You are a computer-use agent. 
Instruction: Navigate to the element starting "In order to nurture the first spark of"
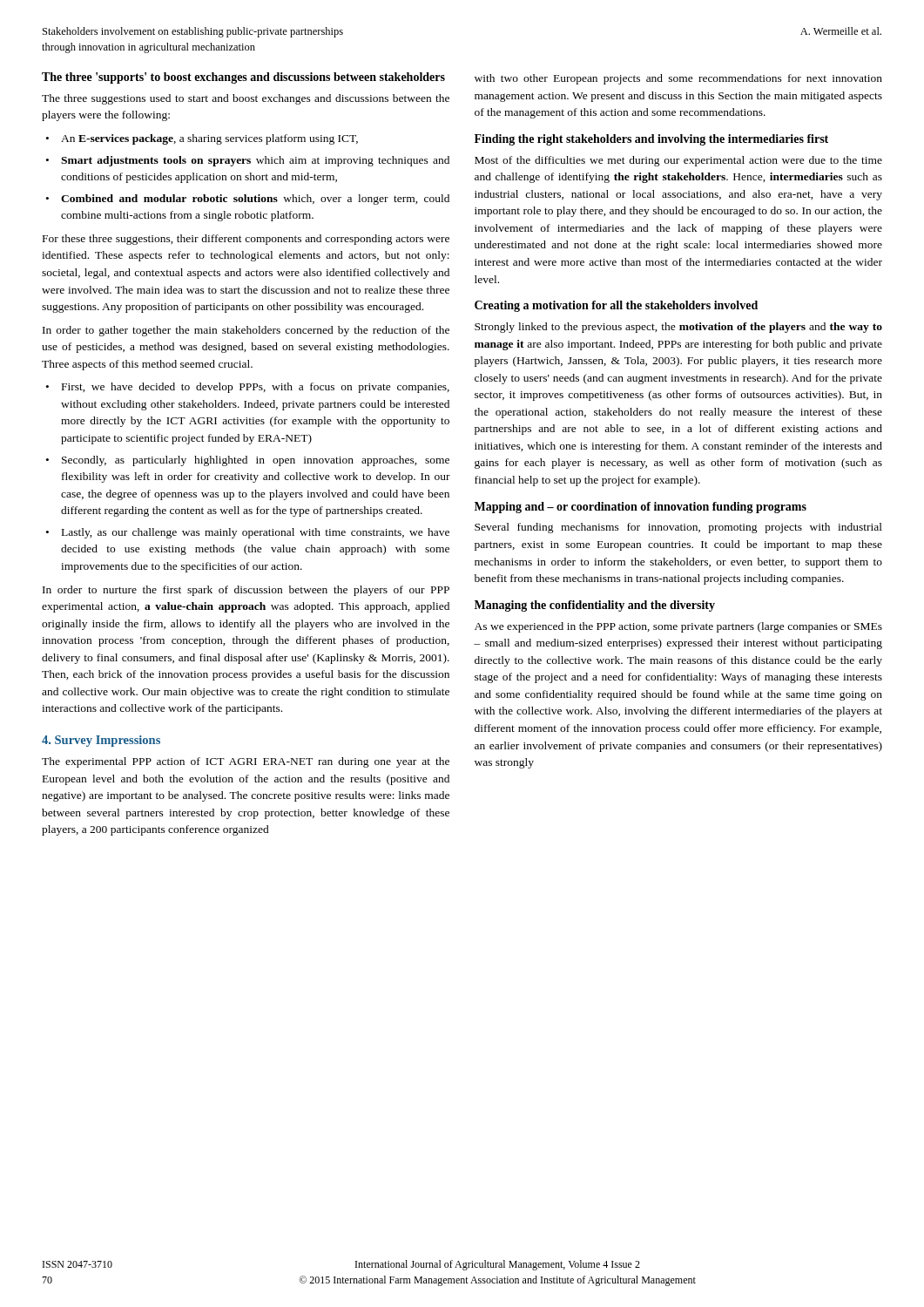click(246, 649)
